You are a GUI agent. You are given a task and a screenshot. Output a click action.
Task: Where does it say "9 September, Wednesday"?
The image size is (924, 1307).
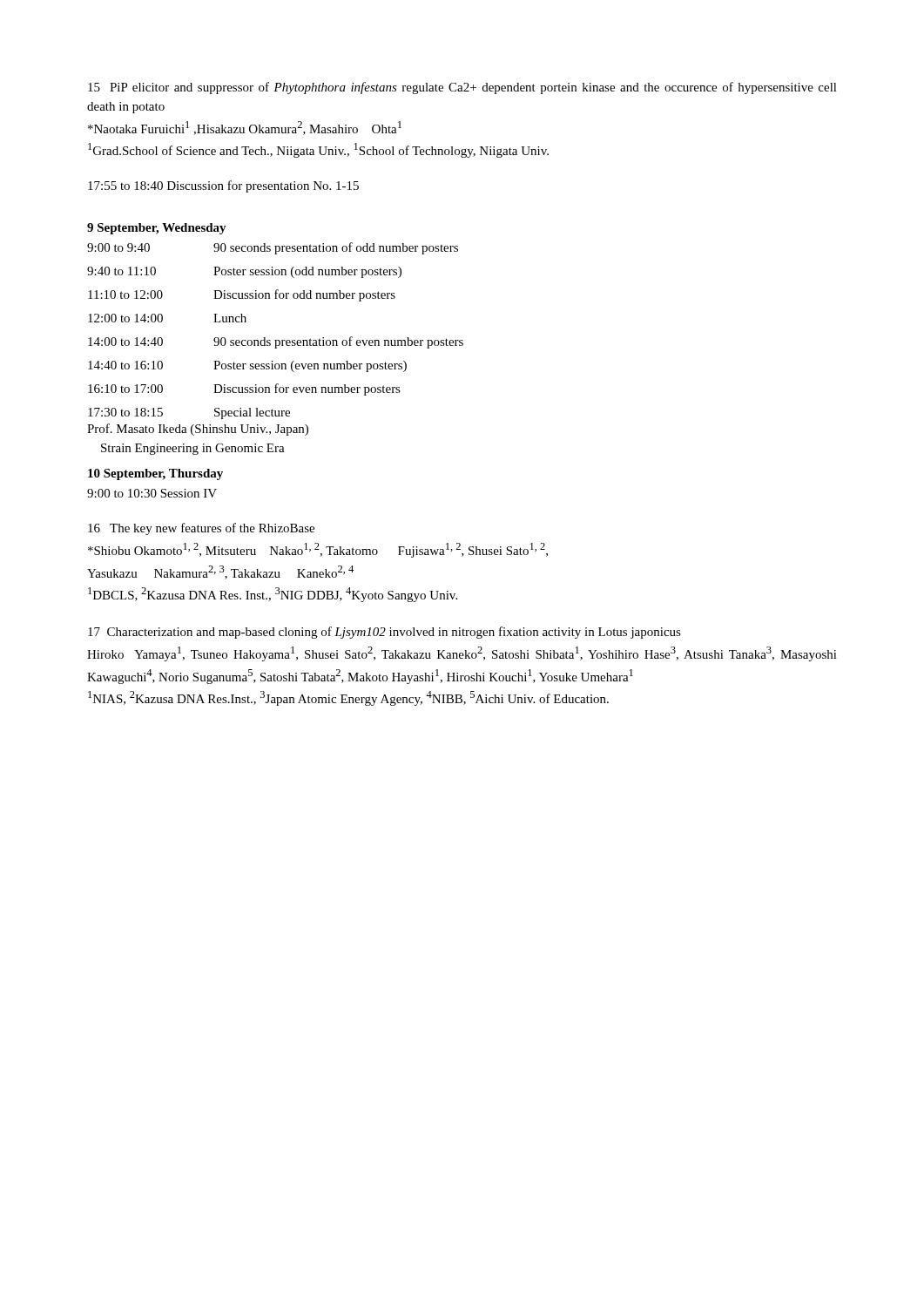tap(157, 227)
